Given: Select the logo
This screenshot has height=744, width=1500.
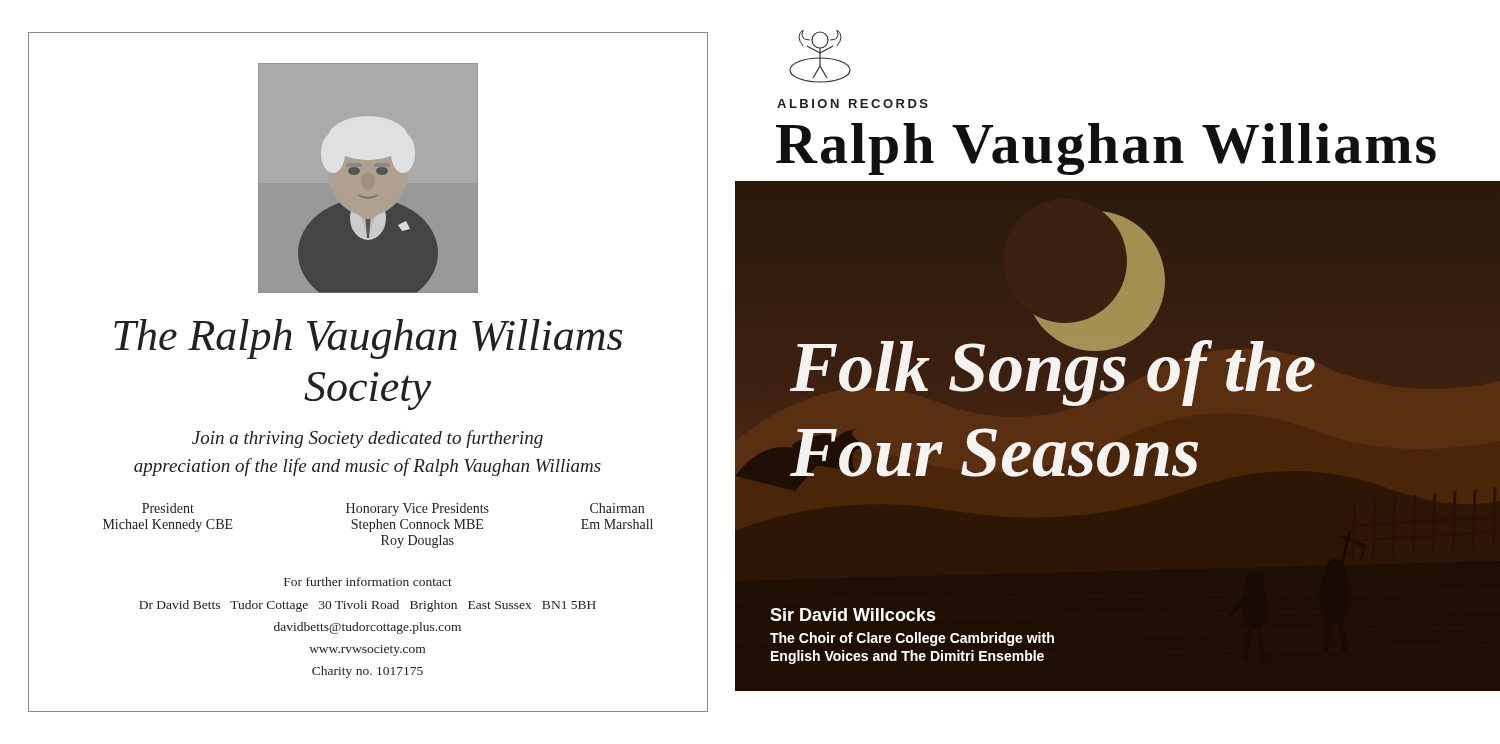Looking at the screenshot, I should (820, 56).
